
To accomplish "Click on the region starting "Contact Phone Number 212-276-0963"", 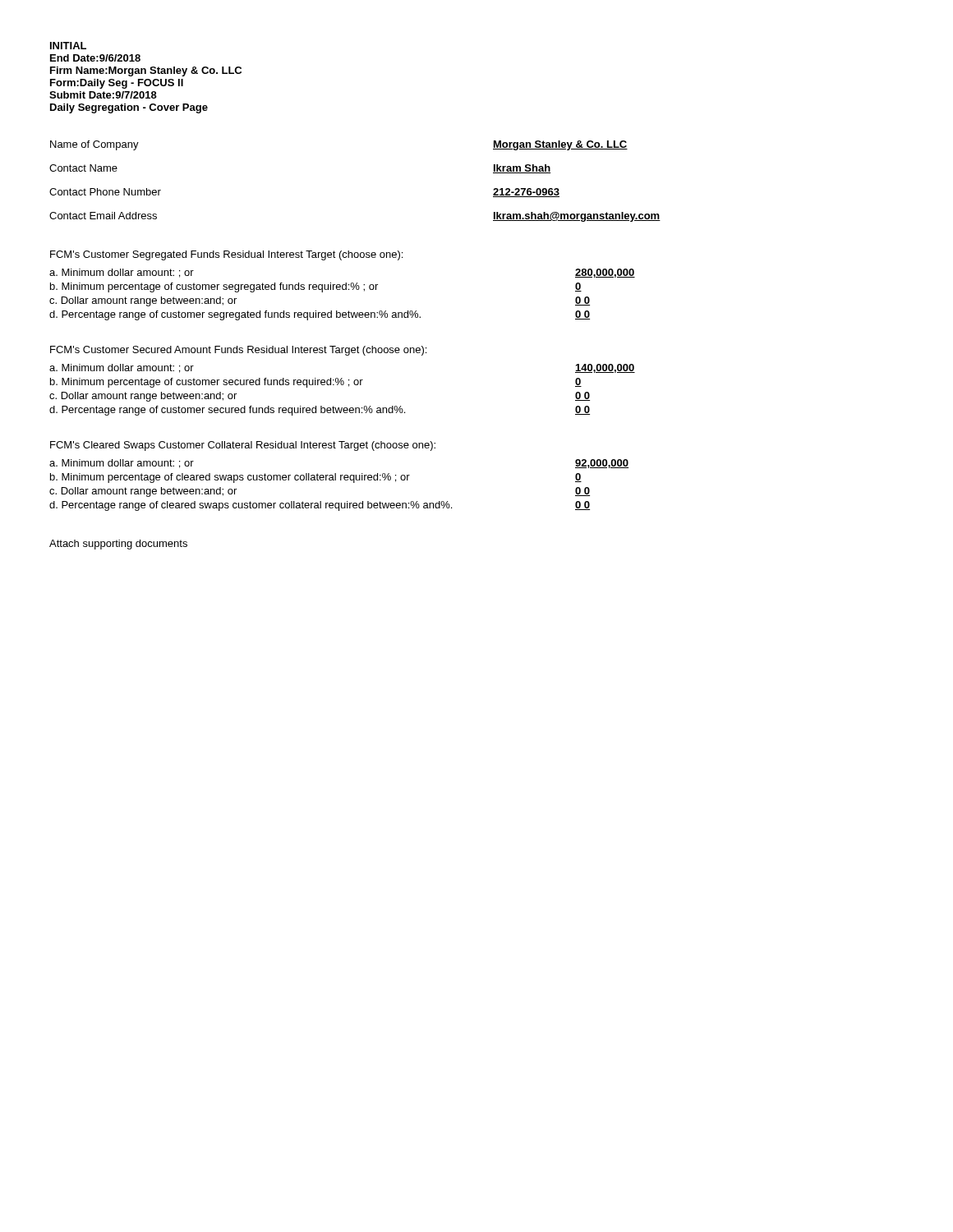I will pyautogui.click(x=106, y=193).
